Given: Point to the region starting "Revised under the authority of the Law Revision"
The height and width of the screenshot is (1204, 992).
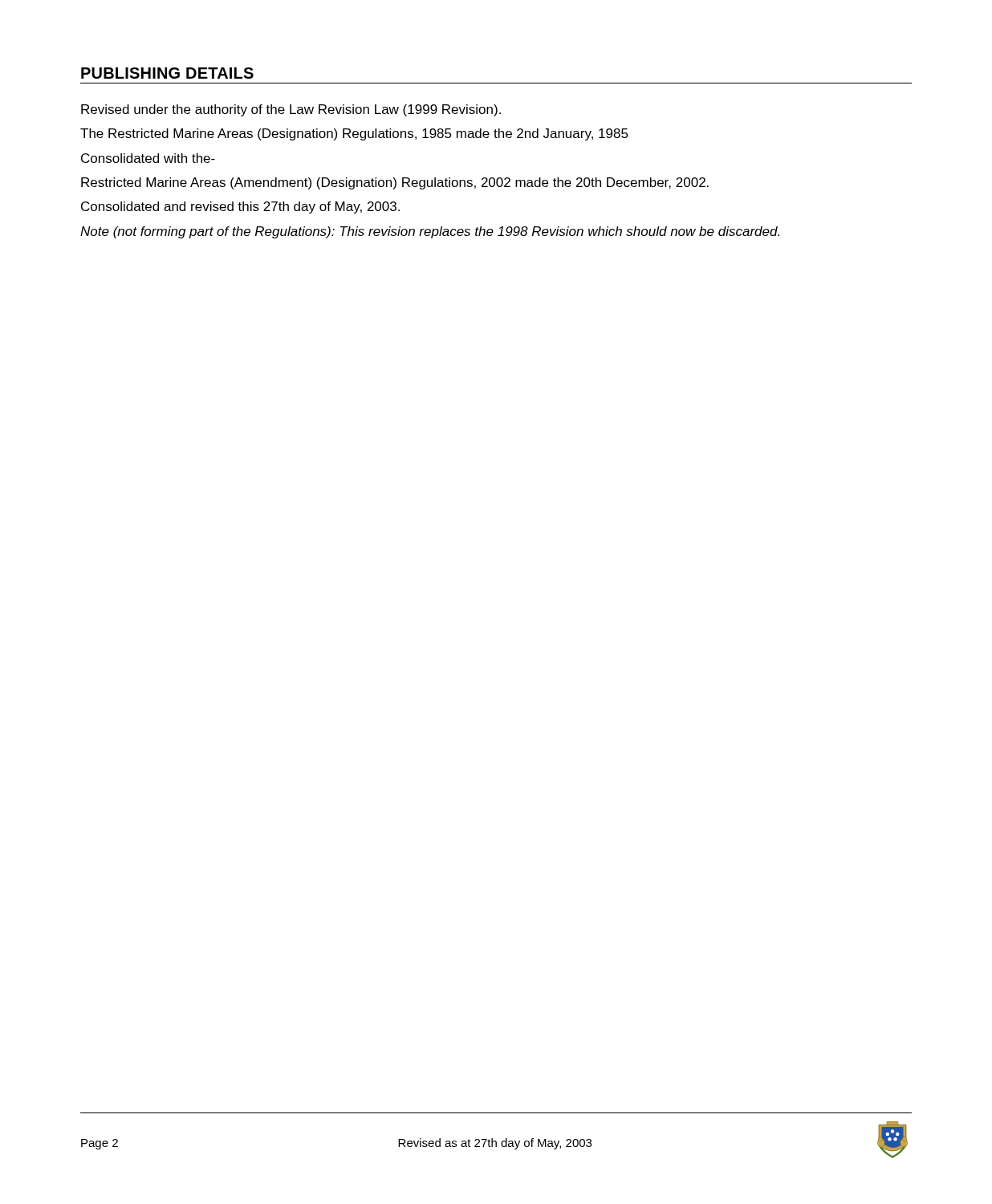Looking at the screenshot, I should coord(291,110).
